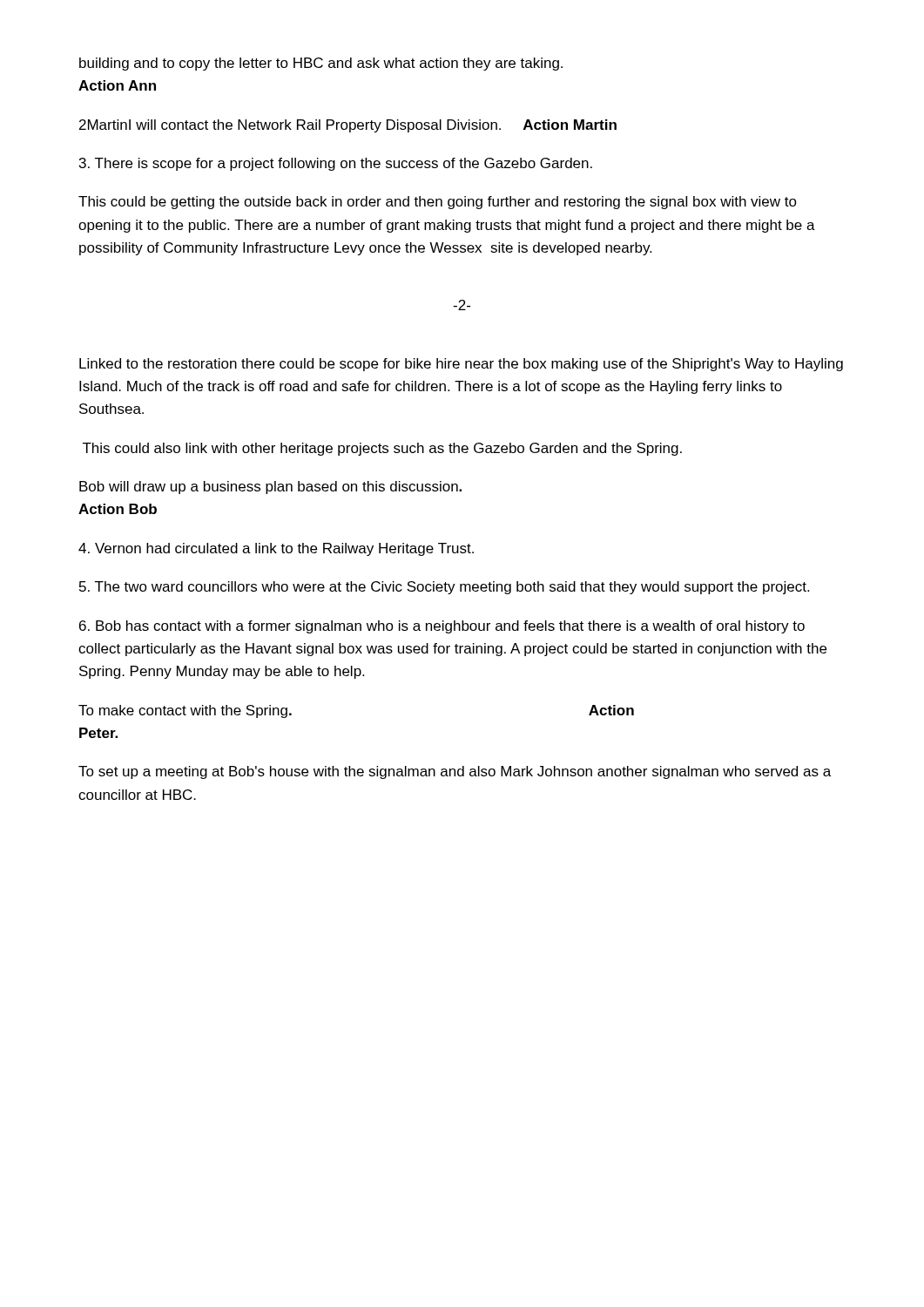This screenshot has width=924, height=1307.
Task: Navigate to the text starting "There is scope for a project following"
Action: 336,163
